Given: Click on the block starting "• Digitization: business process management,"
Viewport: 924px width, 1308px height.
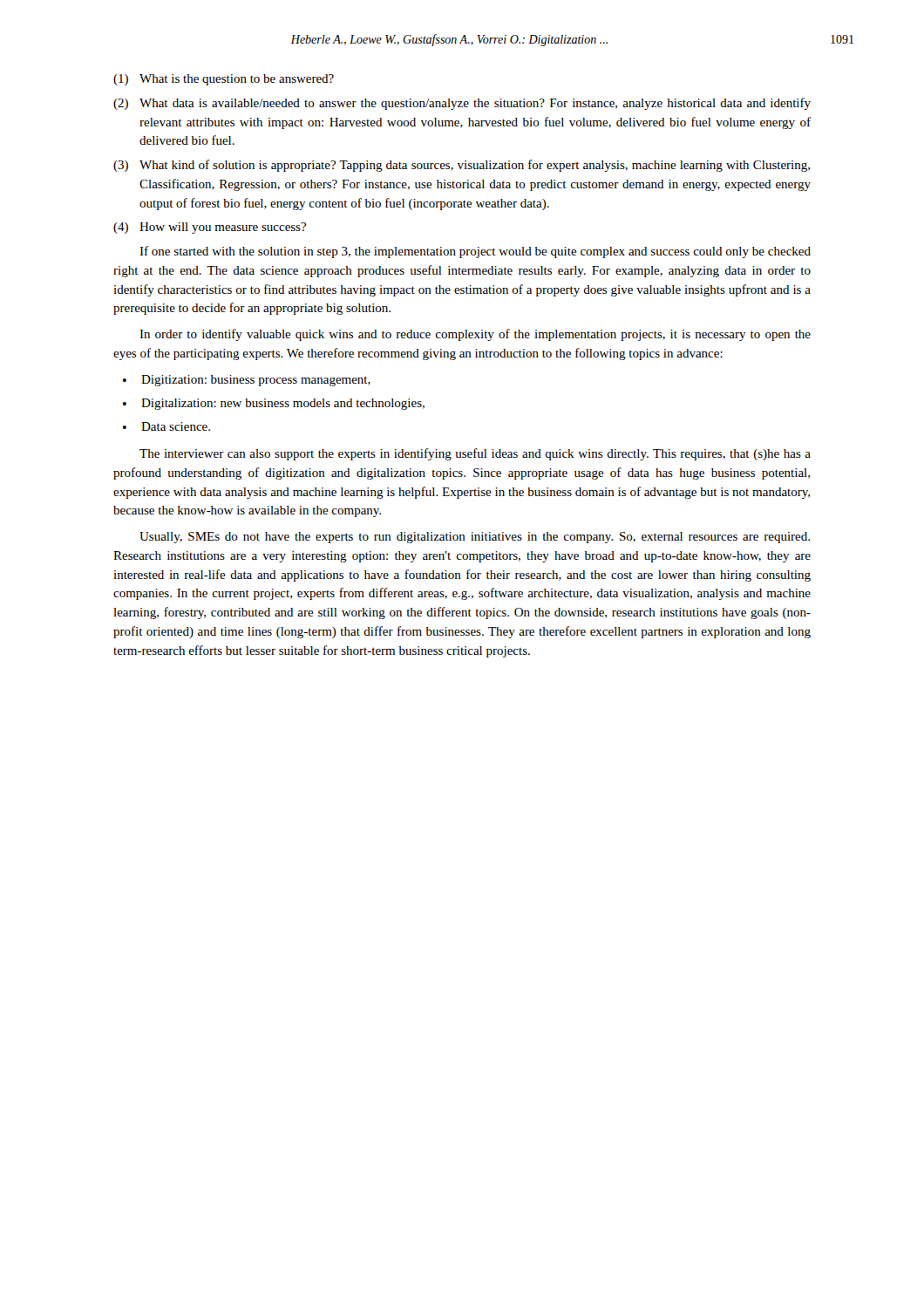Looking at the screenshot, I should click(247, 381).
